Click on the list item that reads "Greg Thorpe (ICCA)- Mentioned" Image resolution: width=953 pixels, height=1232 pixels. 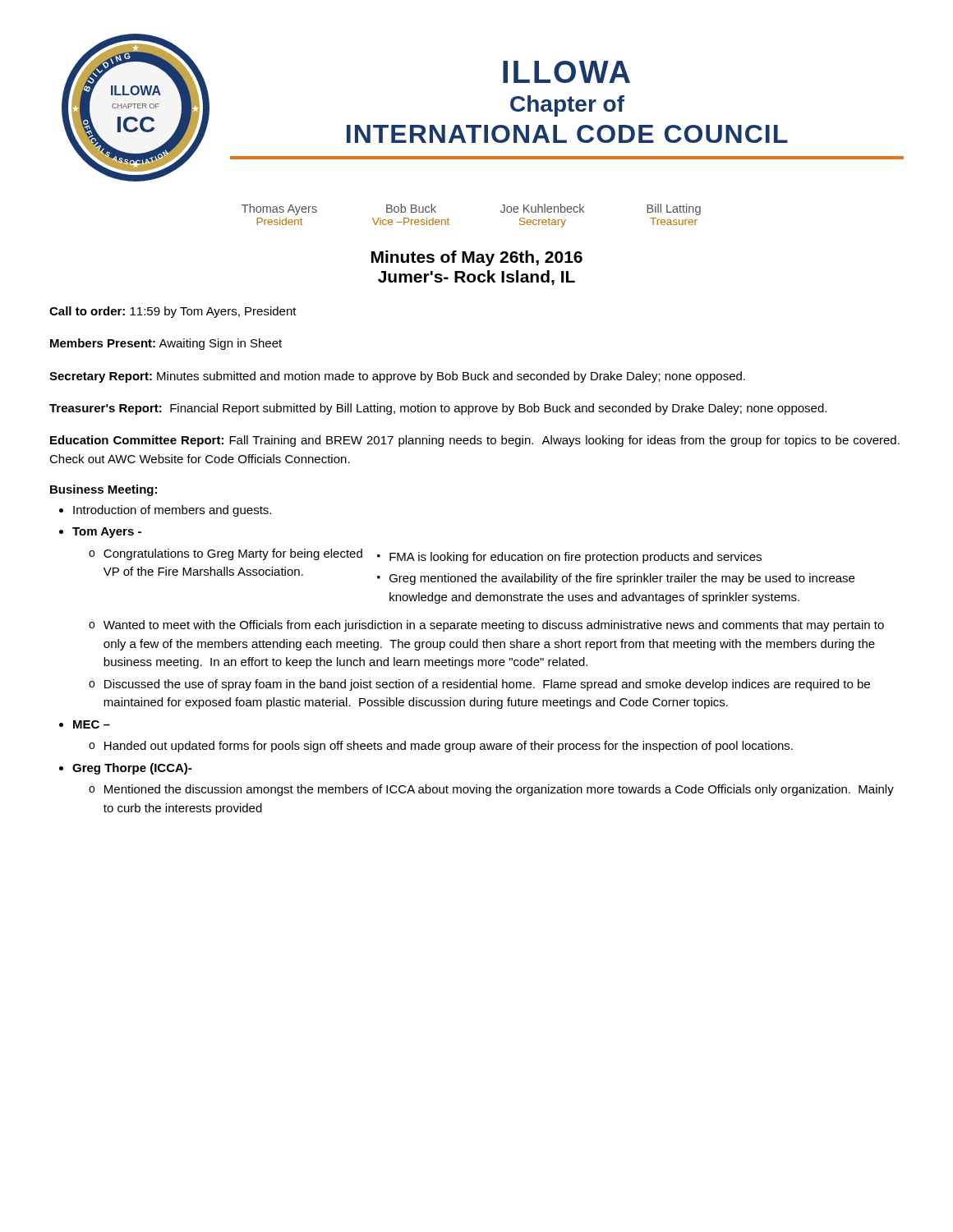pos(488,789)
